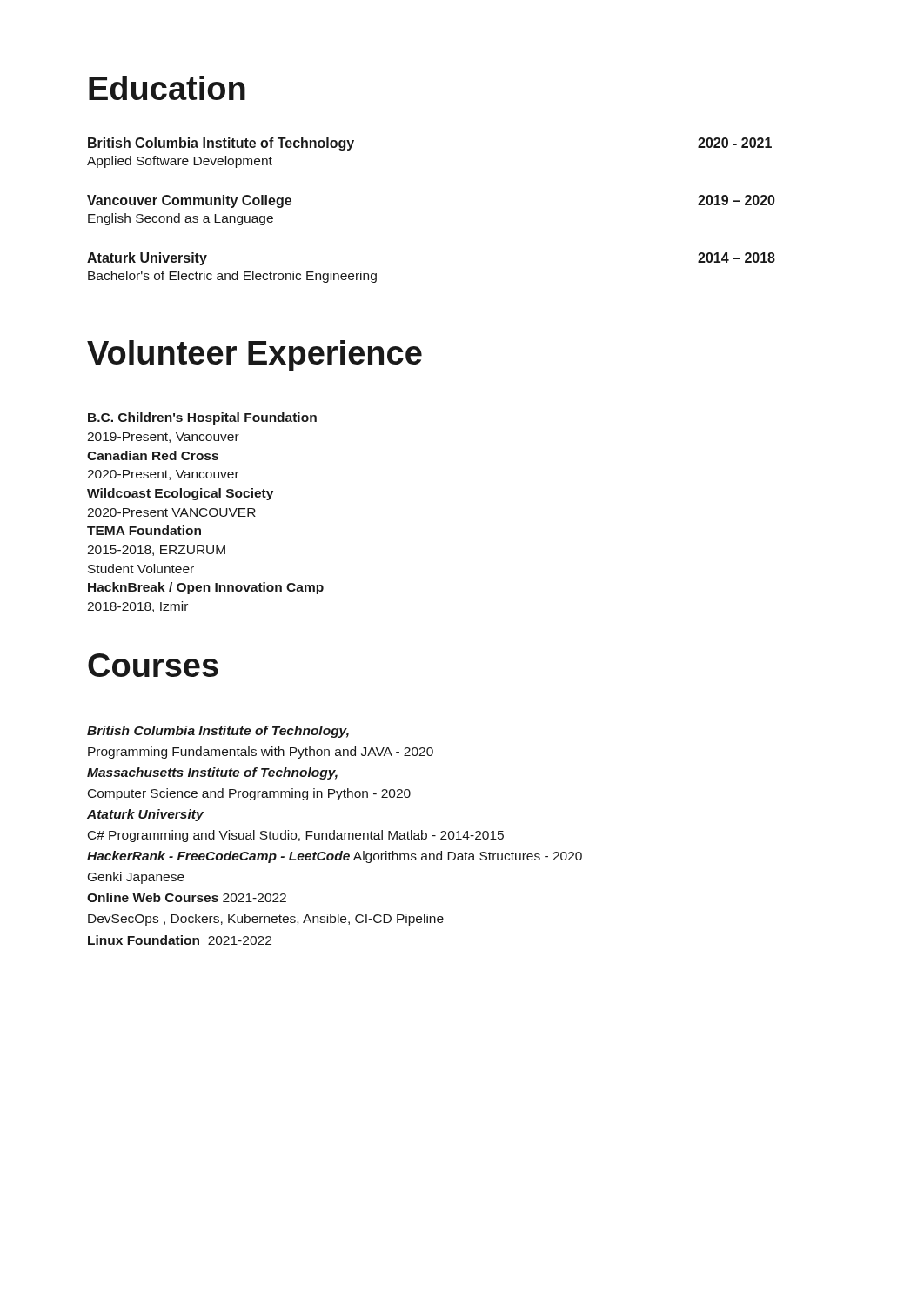Click where it says "TEMA Foundation 2015-2018, ERZURUM Student Volunteer"
924x1305 pixels.
pyautogui.click(x=144, y=530)
